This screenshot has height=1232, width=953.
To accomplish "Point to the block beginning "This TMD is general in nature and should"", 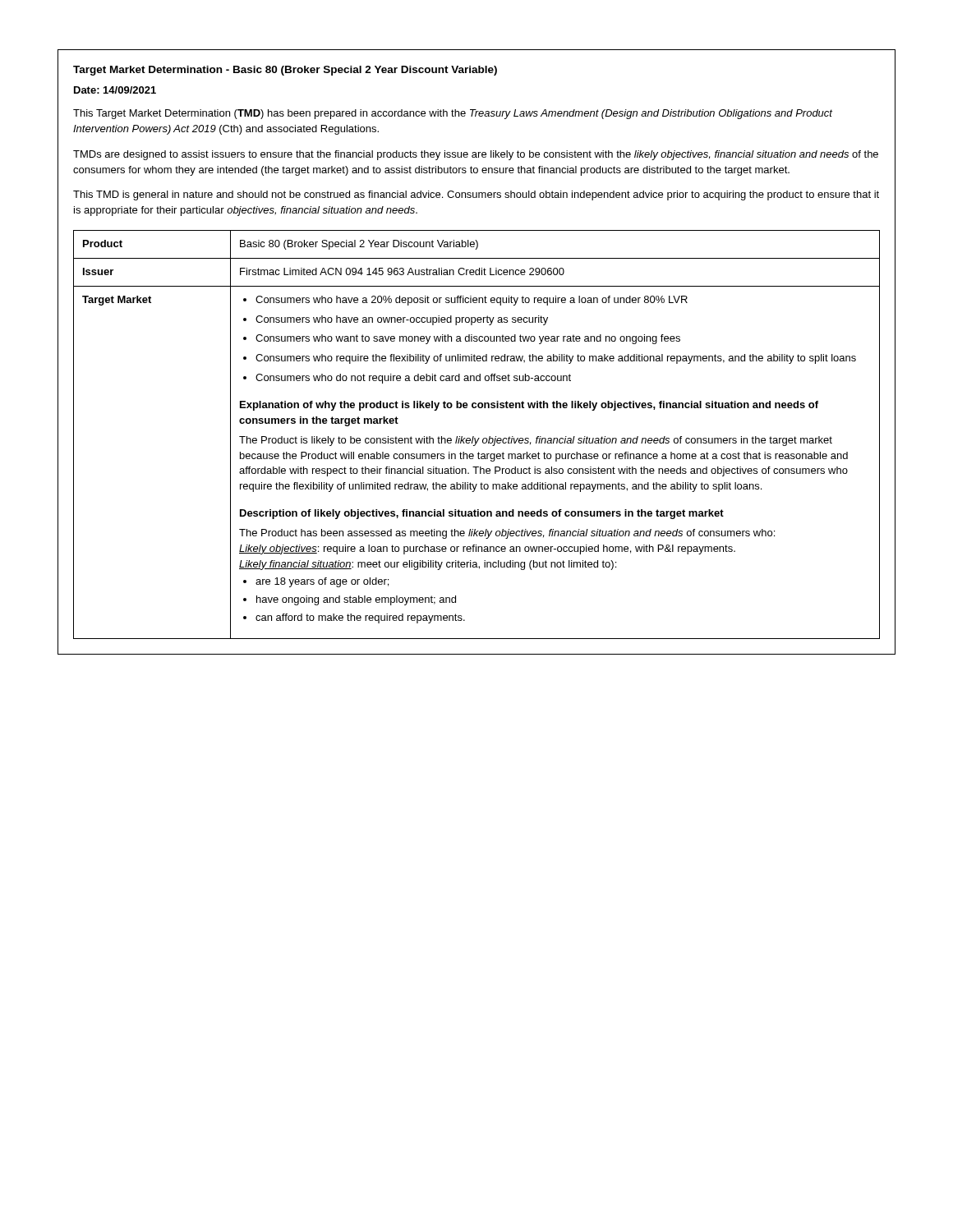I will coord(476,202).
